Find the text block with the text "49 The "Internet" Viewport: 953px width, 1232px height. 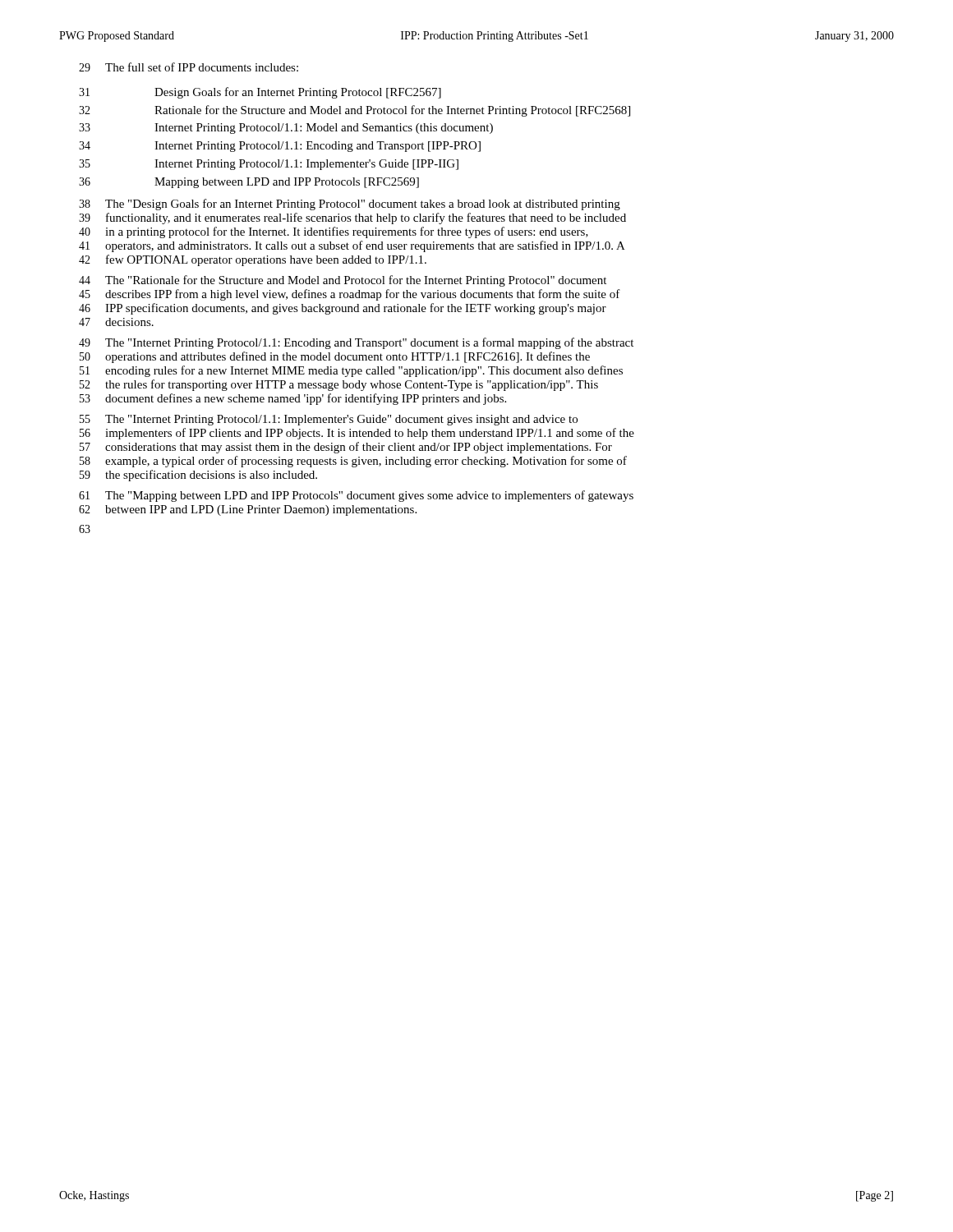(x=476, y=343)
